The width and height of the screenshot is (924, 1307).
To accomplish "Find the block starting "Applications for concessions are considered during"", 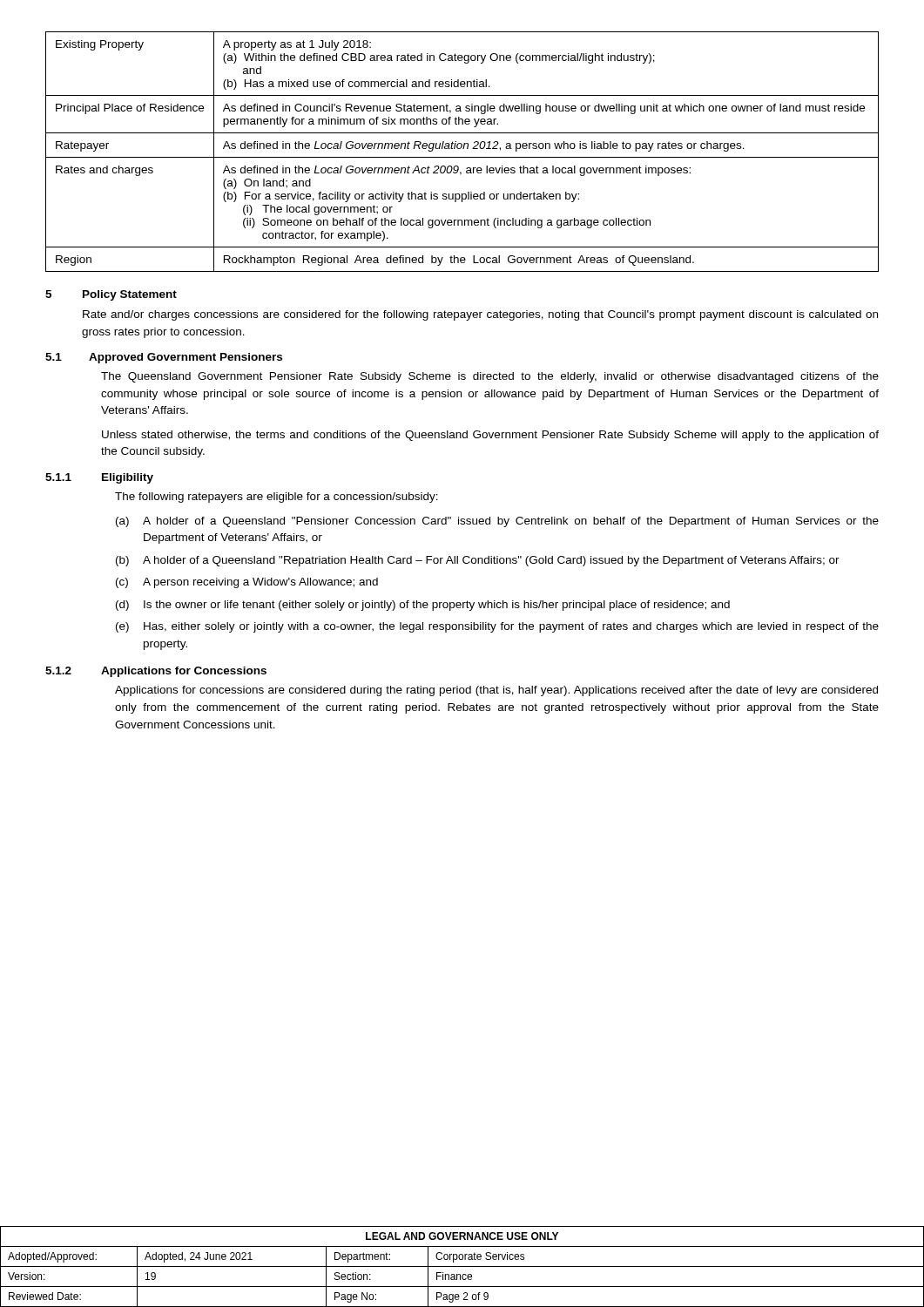I will click(x=497, y=707).
